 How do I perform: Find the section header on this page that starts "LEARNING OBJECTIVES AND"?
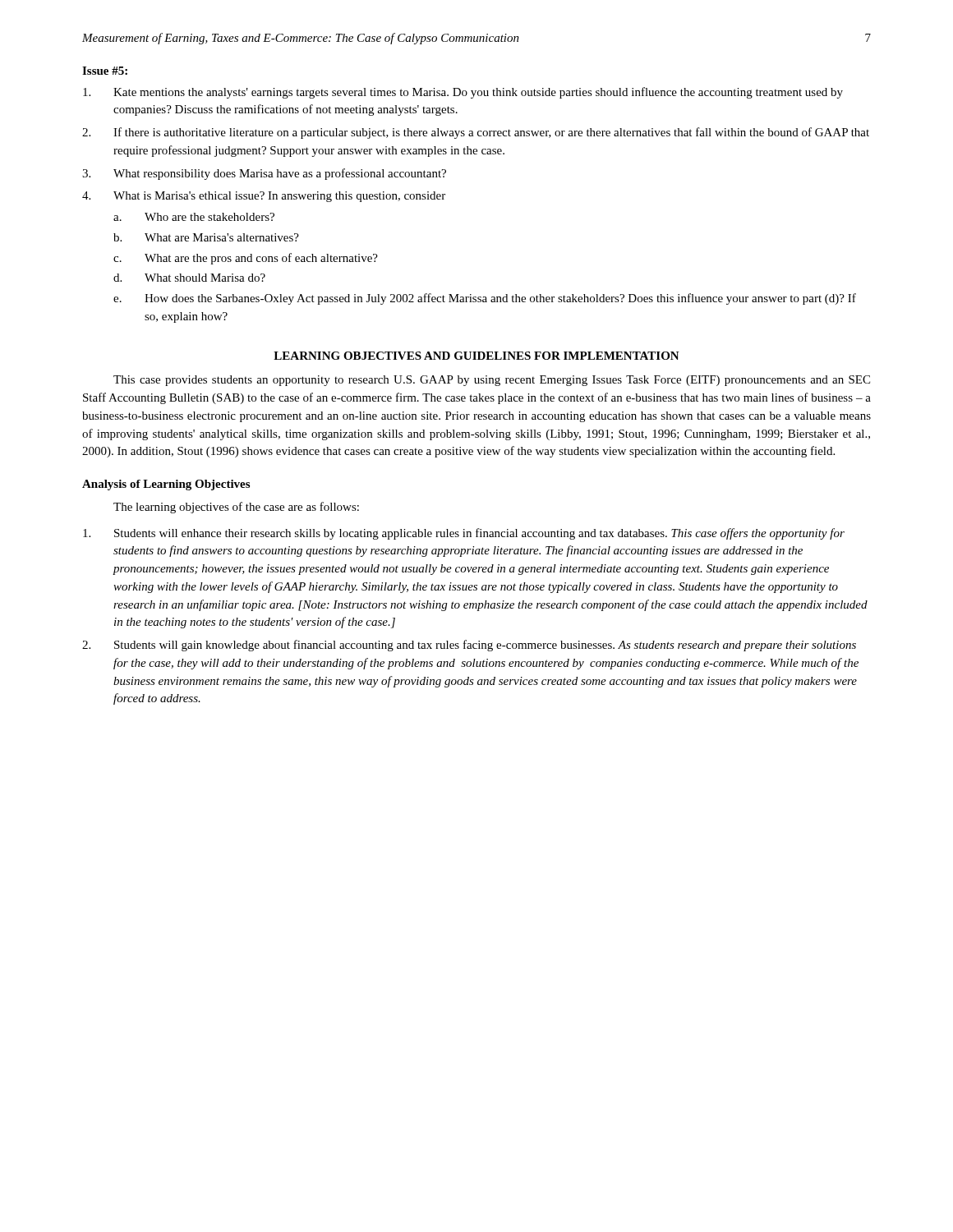pyautogui.click(x=476, y=355)
